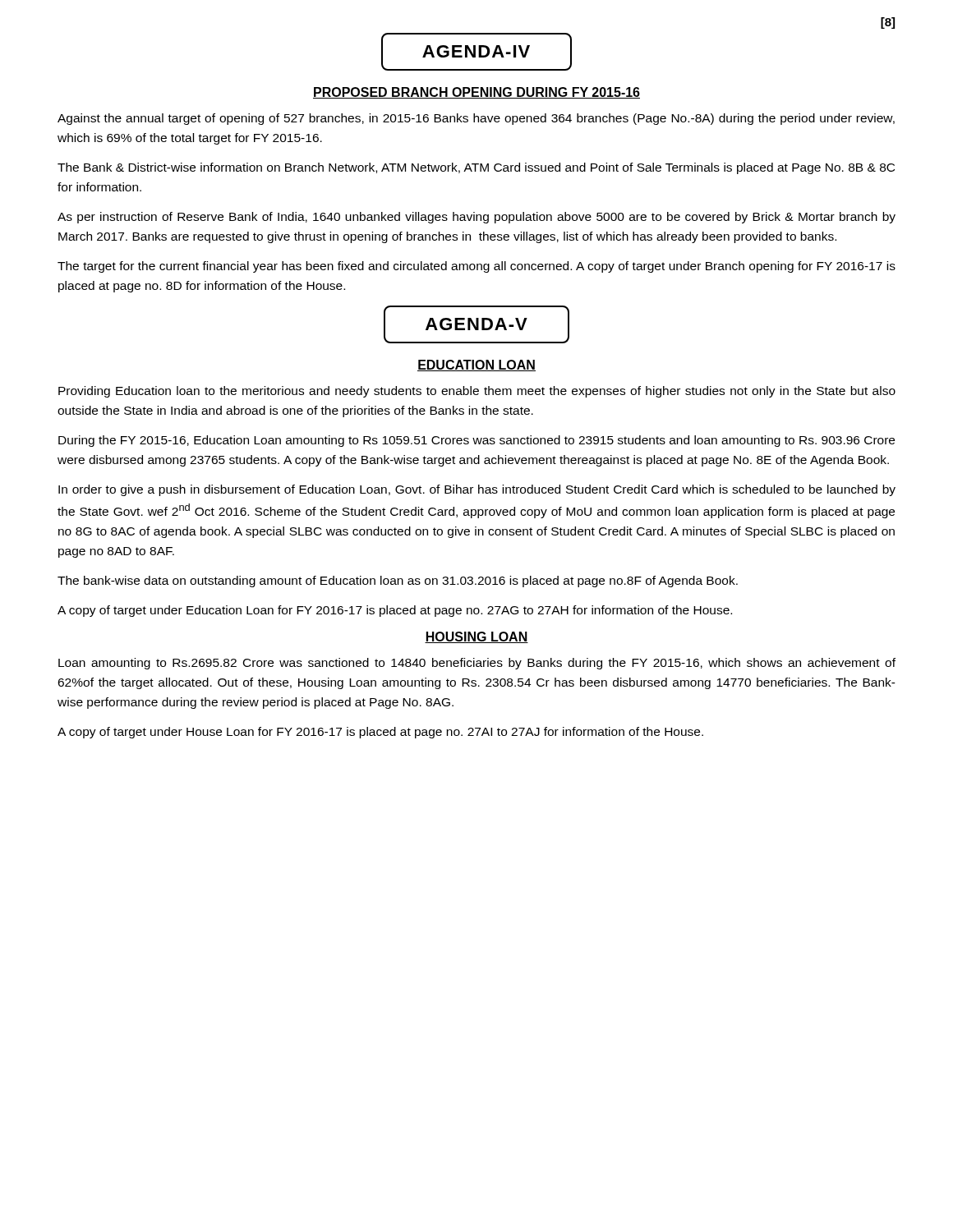Find the text block with the text "As per instruction of Reserve Bank of India,"
The image size is (953, 1232).
(476, 226)
